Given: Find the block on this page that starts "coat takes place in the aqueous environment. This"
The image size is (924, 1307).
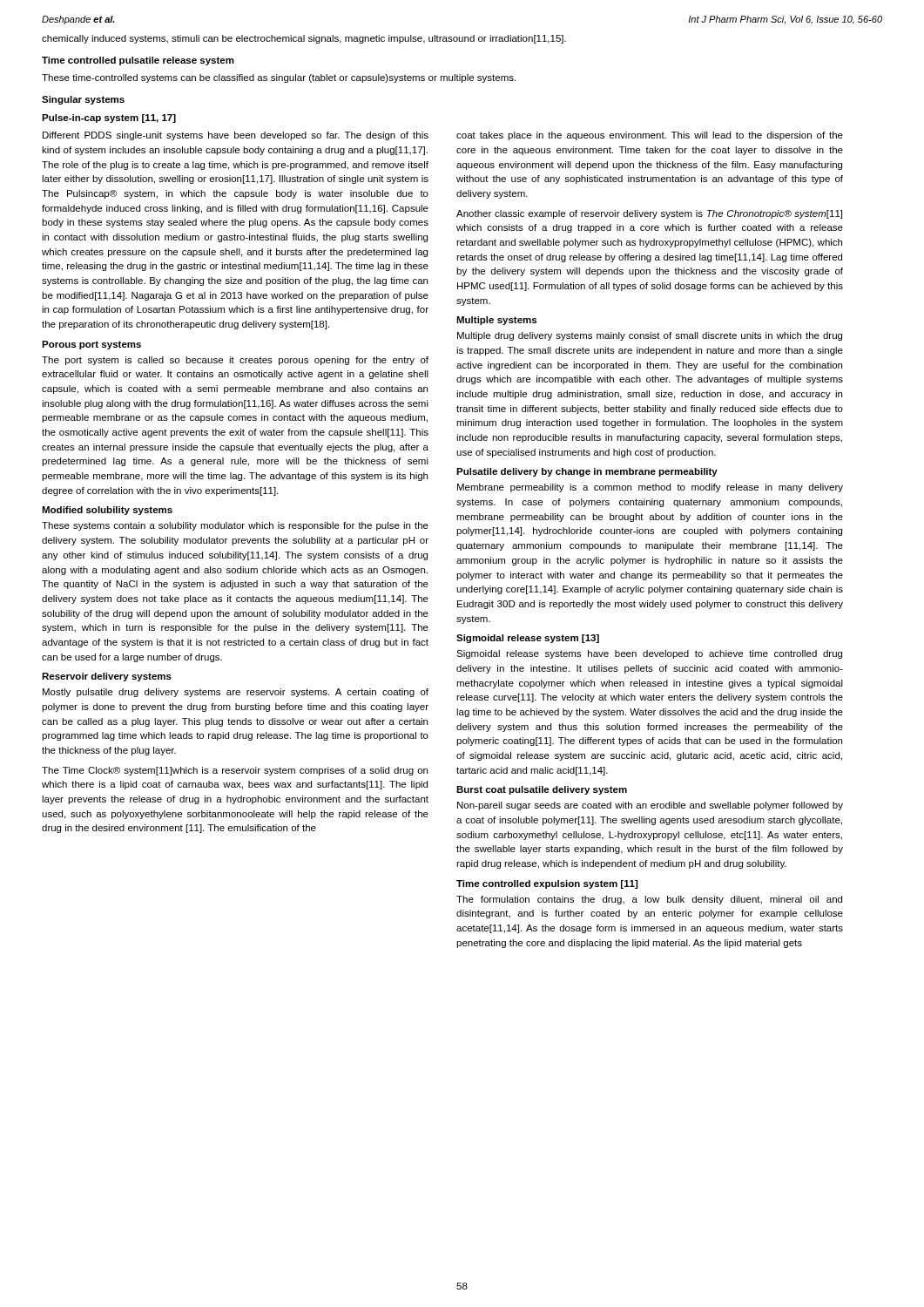Looking at the screenshot, I should click(650, 218).
